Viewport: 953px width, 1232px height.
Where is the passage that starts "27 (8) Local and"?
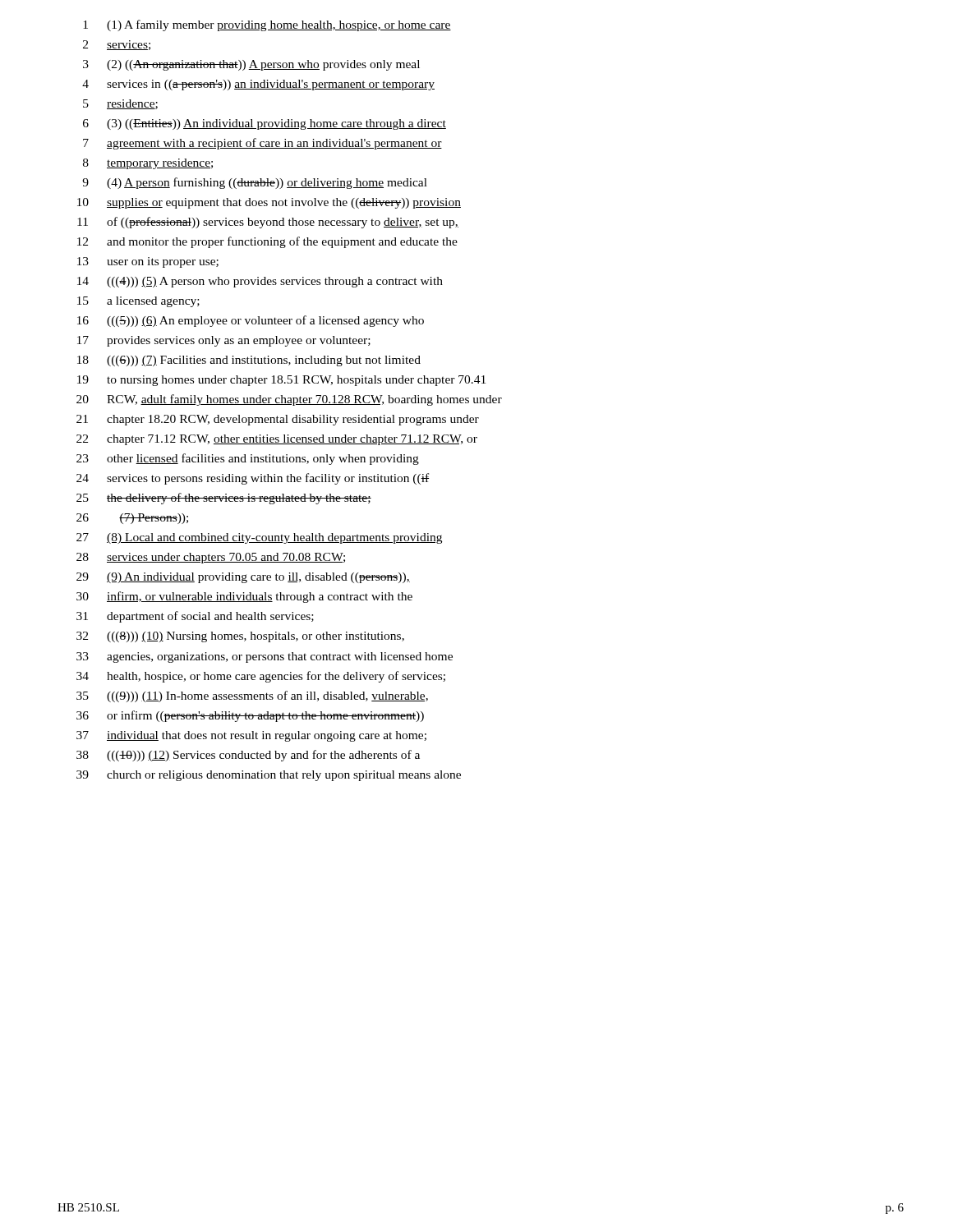pyautogui.click(x=259, y=538)
